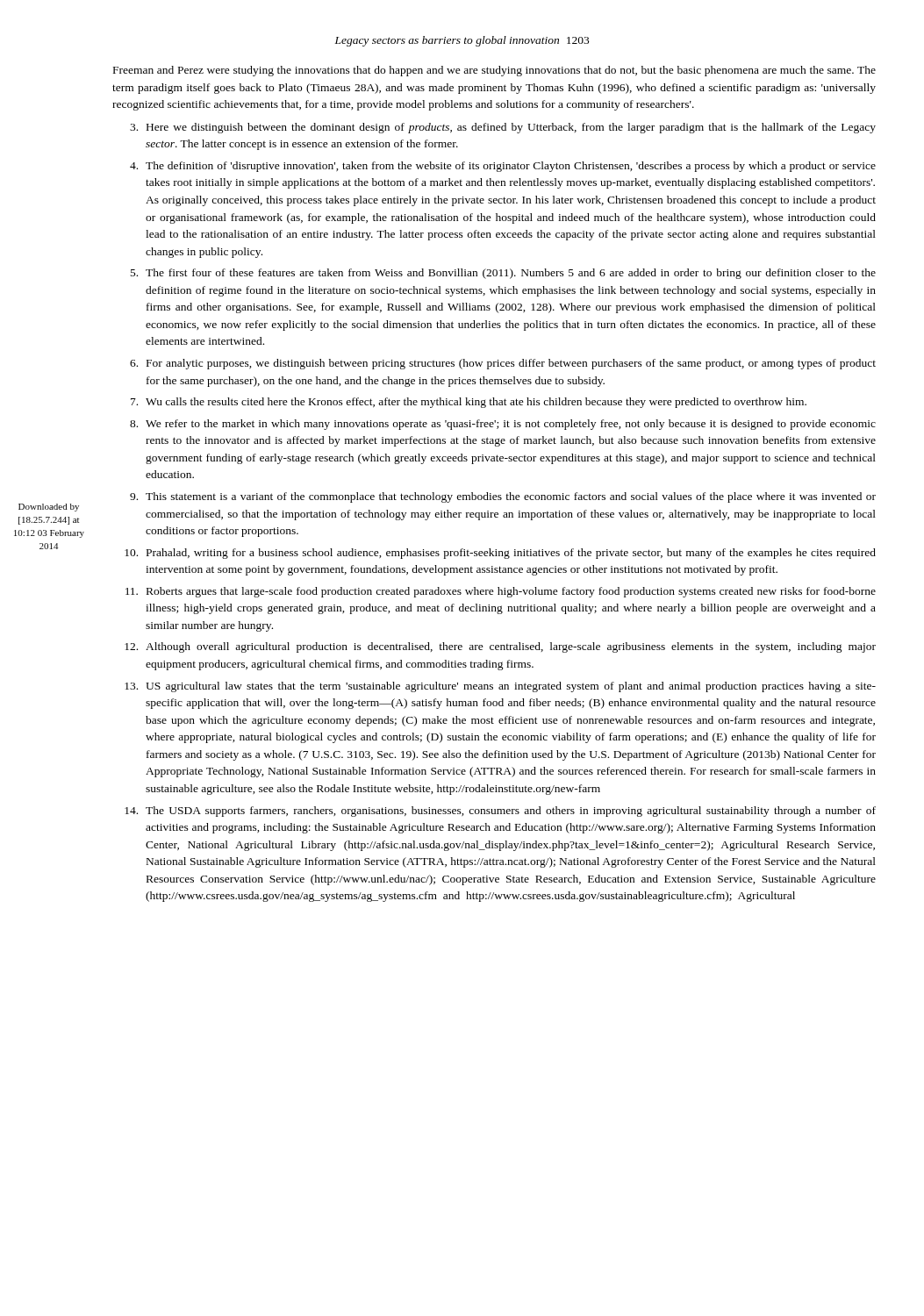
Task: Find the block on this page that starts "8. We refer to the"
Action: [x=494, y=449]
